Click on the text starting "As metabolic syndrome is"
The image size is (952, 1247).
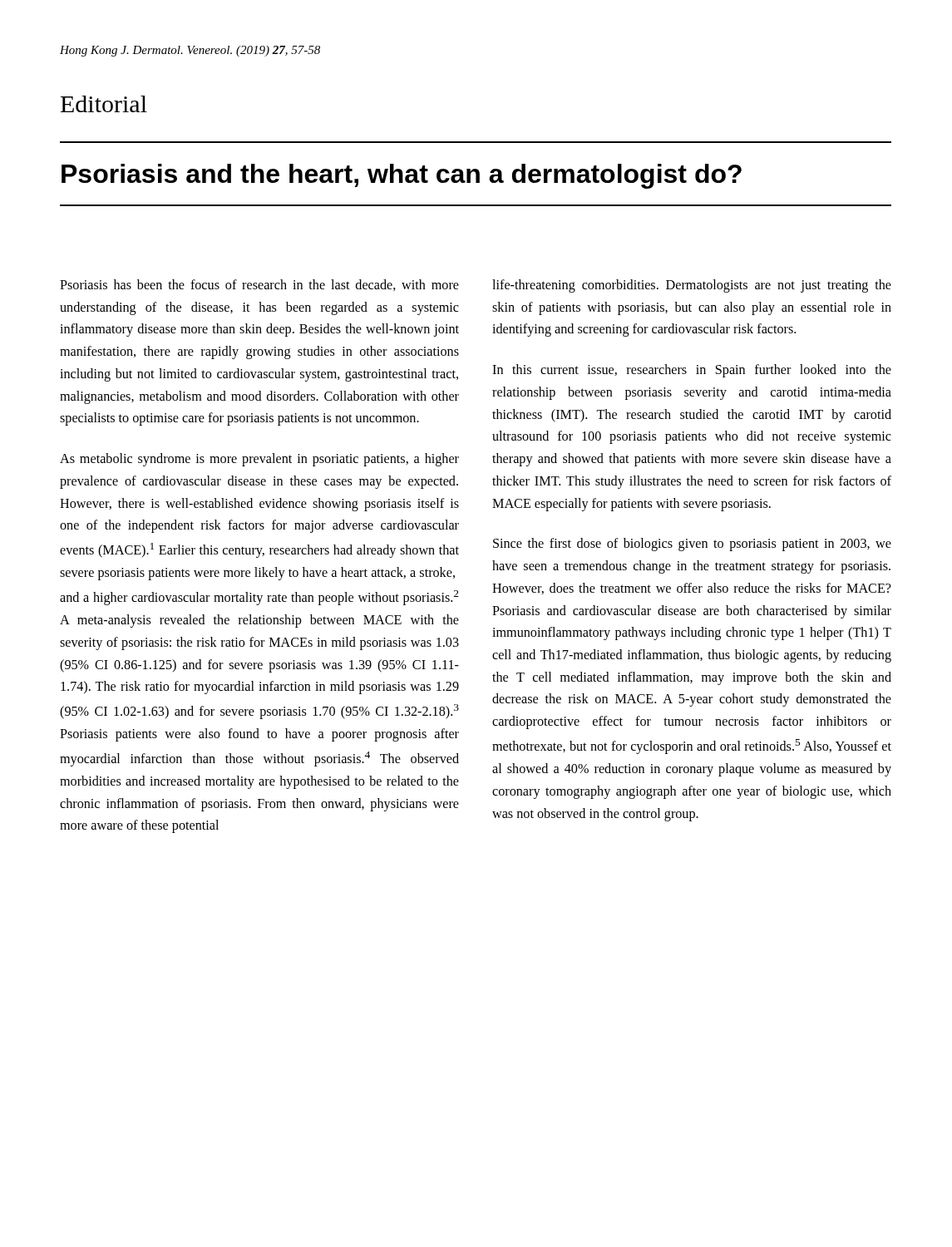click(259, 643)
